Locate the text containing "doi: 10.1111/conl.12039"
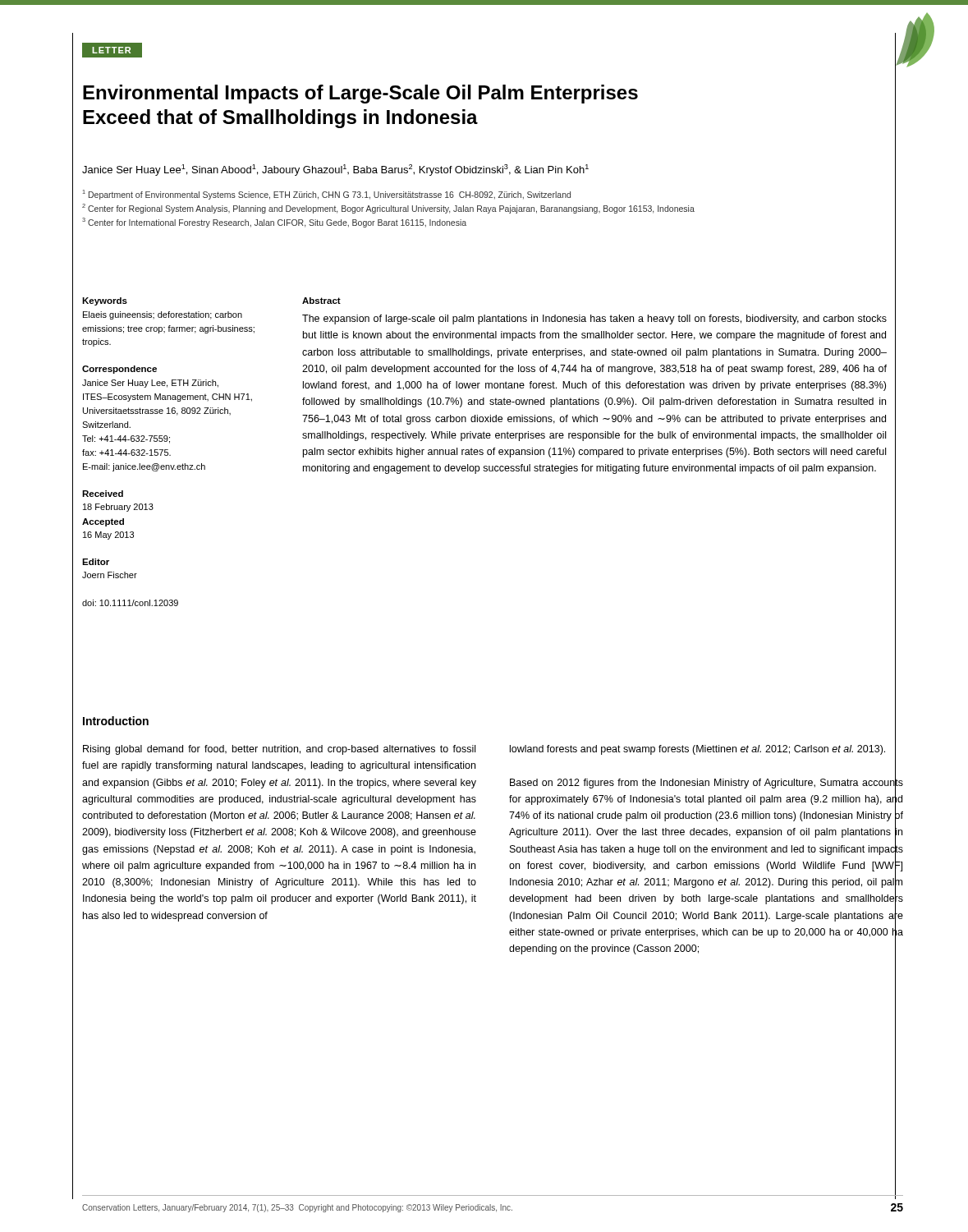The width and height of the screenshot is (968, 1232). click(x=130, y=603)
